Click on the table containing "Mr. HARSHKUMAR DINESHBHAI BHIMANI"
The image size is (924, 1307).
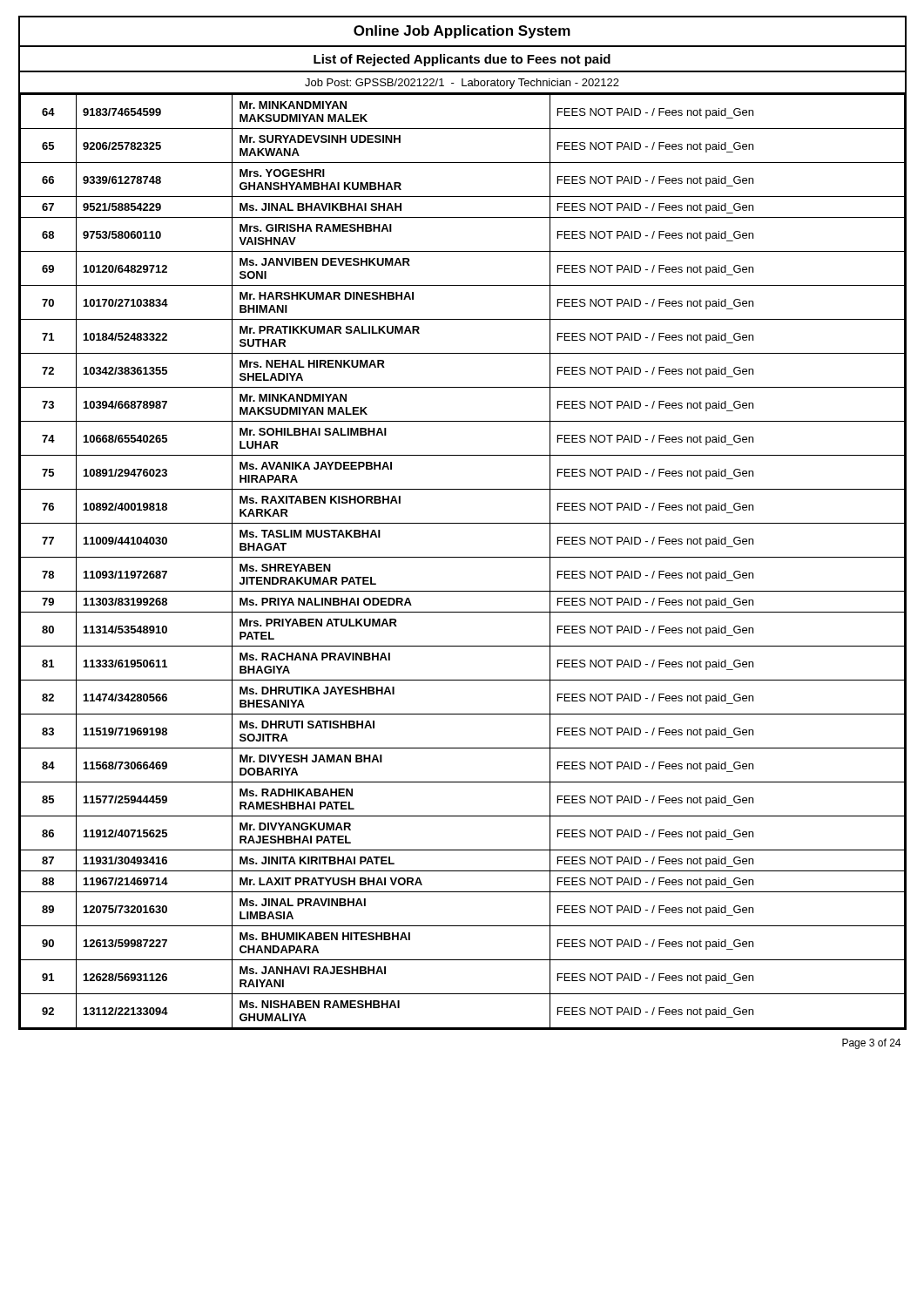point(462,561)
